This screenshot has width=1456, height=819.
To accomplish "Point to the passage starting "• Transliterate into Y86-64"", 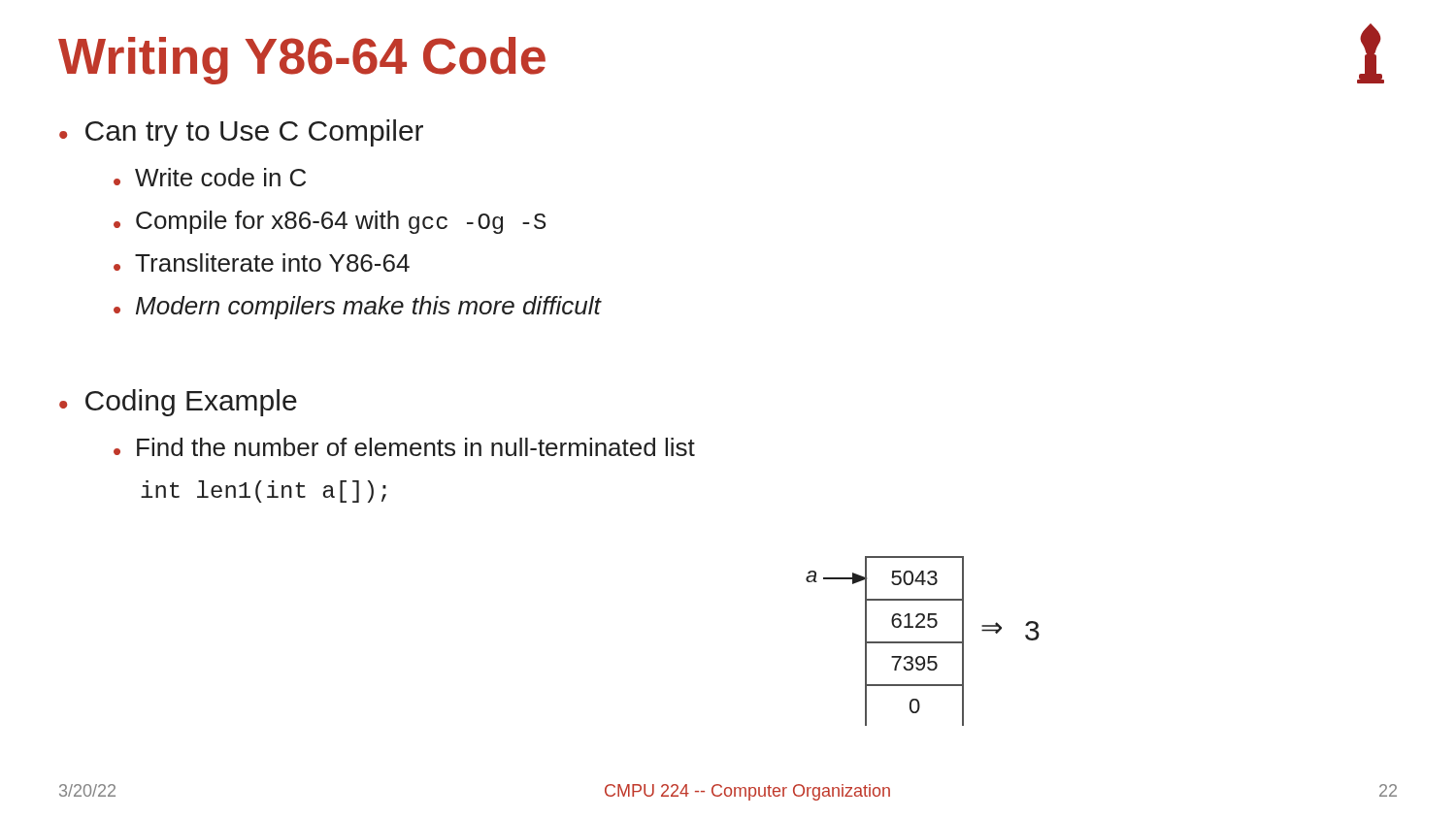I will click(x=261, y=267).
